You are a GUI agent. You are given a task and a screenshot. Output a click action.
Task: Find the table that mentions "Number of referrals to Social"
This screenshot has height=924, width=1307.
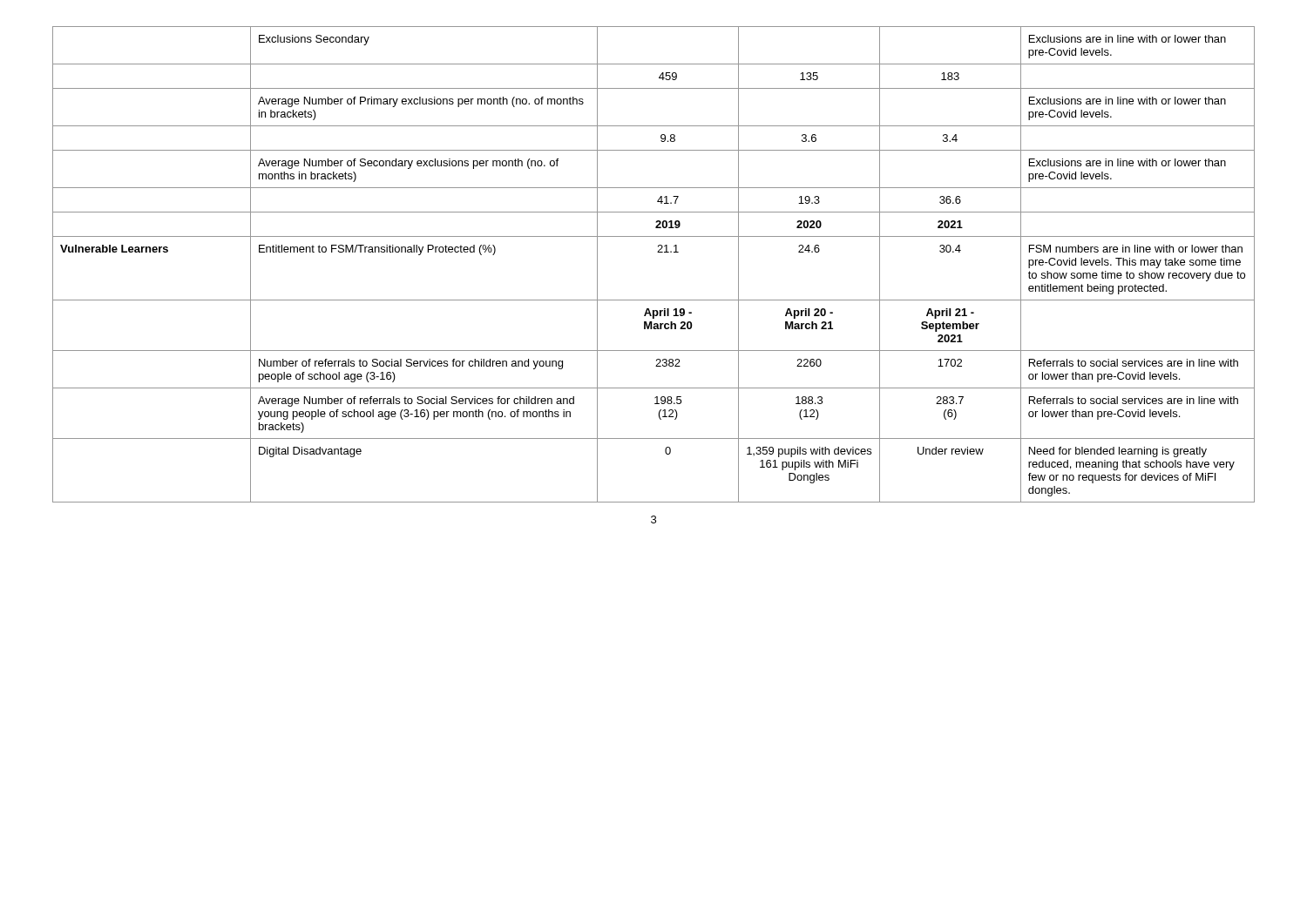click(654, 264)
